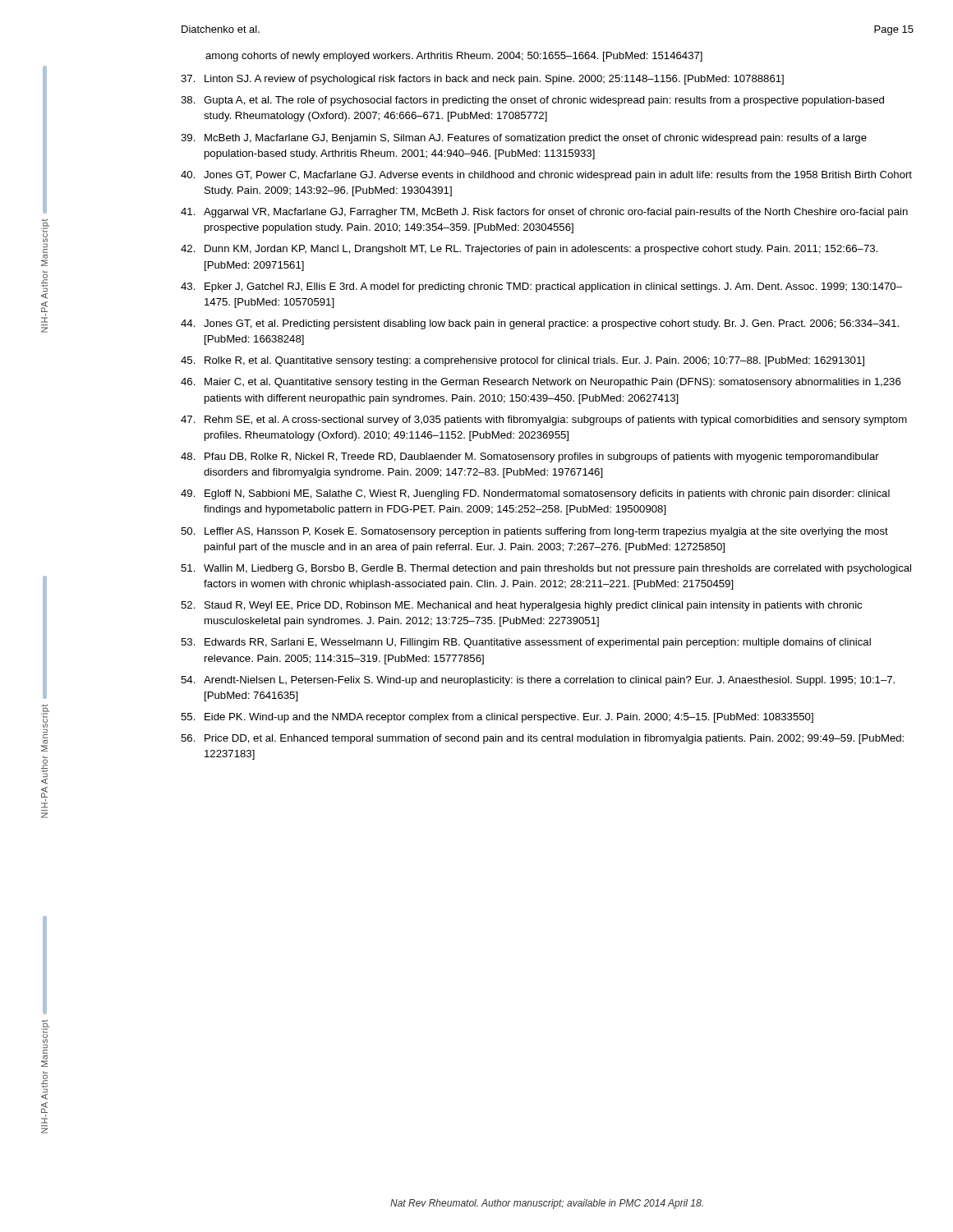Find the list item that reads "51. Wallin M, Liedberg G, Borsbo B,"
Screen dimensions: 1232x953
[x=547, y=576]
